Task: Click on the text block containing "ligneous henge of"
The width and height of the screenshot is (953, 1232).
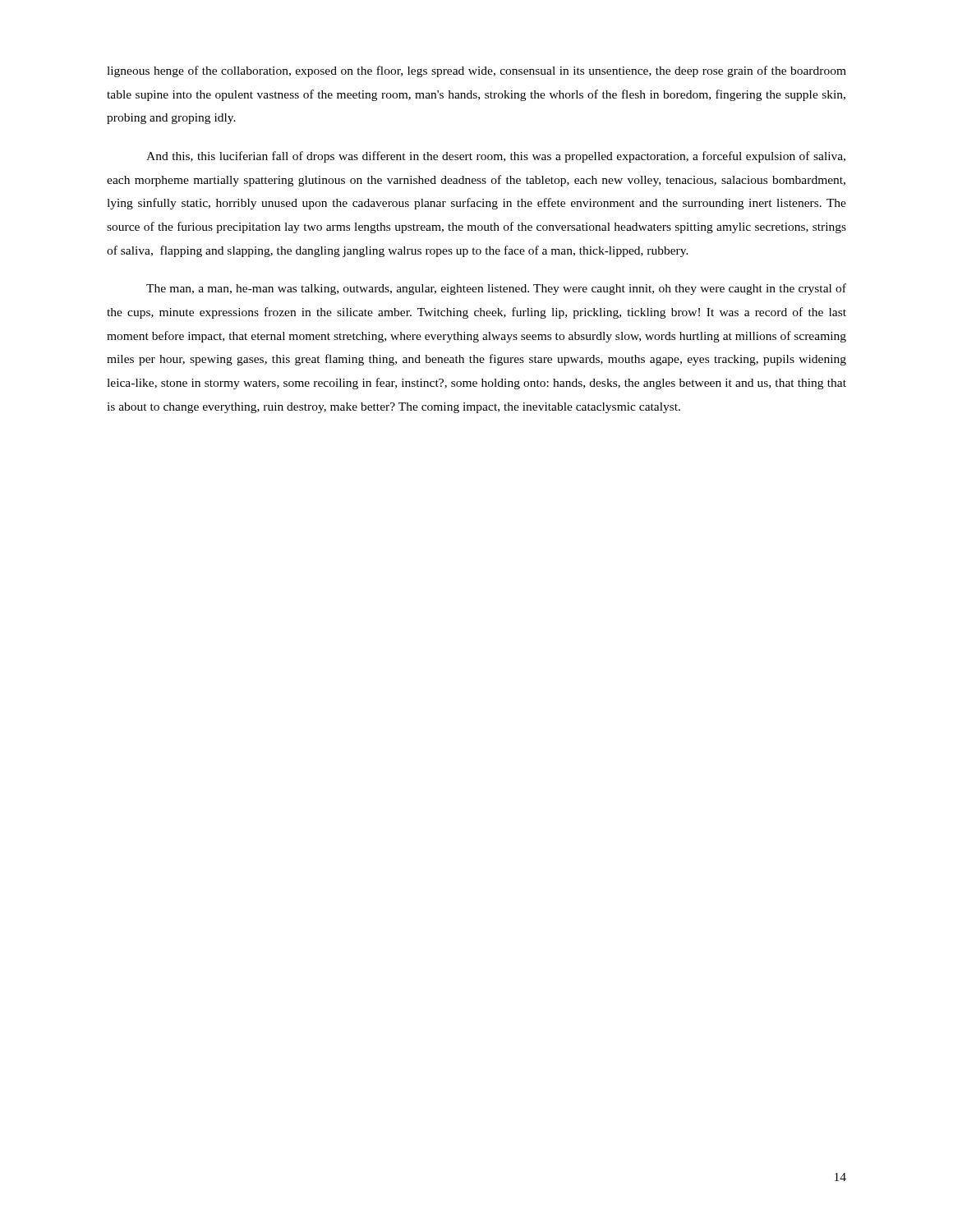Action: pyautogui.click(x=476, y=94)
